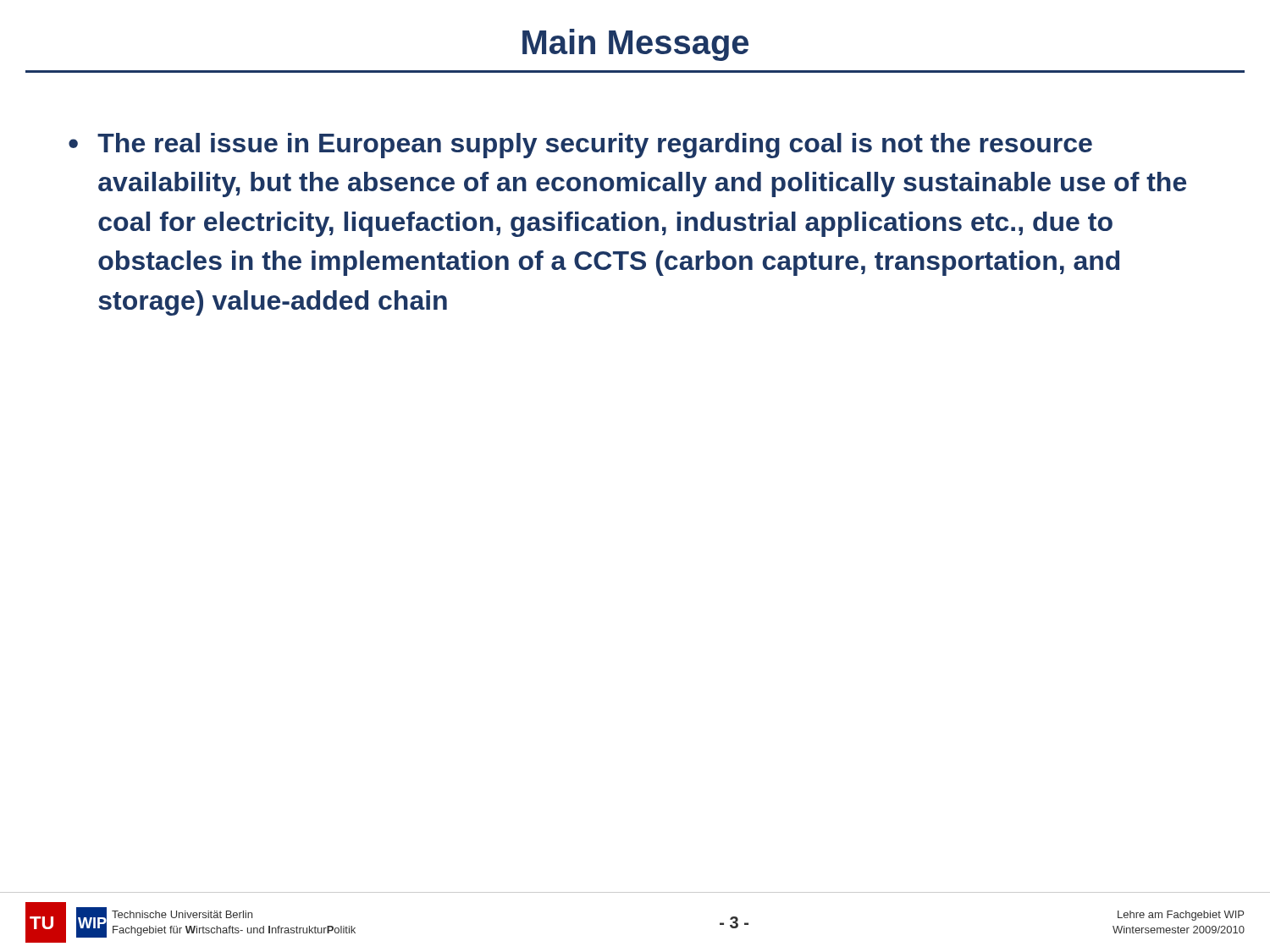Locate the title
1270x952 pixels.
coord(635,42)
